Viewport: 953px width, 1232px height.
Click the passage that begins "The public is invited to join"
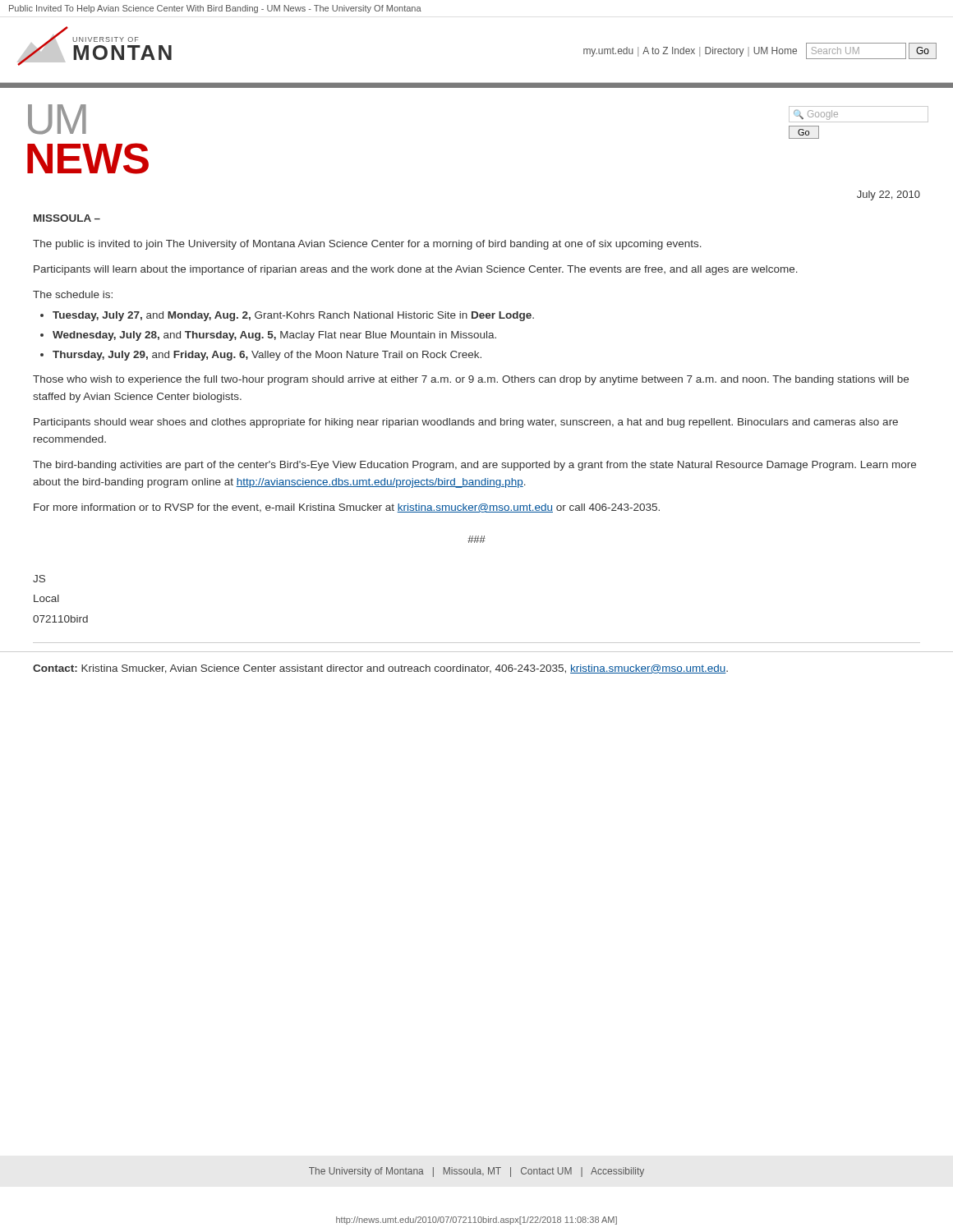point(367,243)
